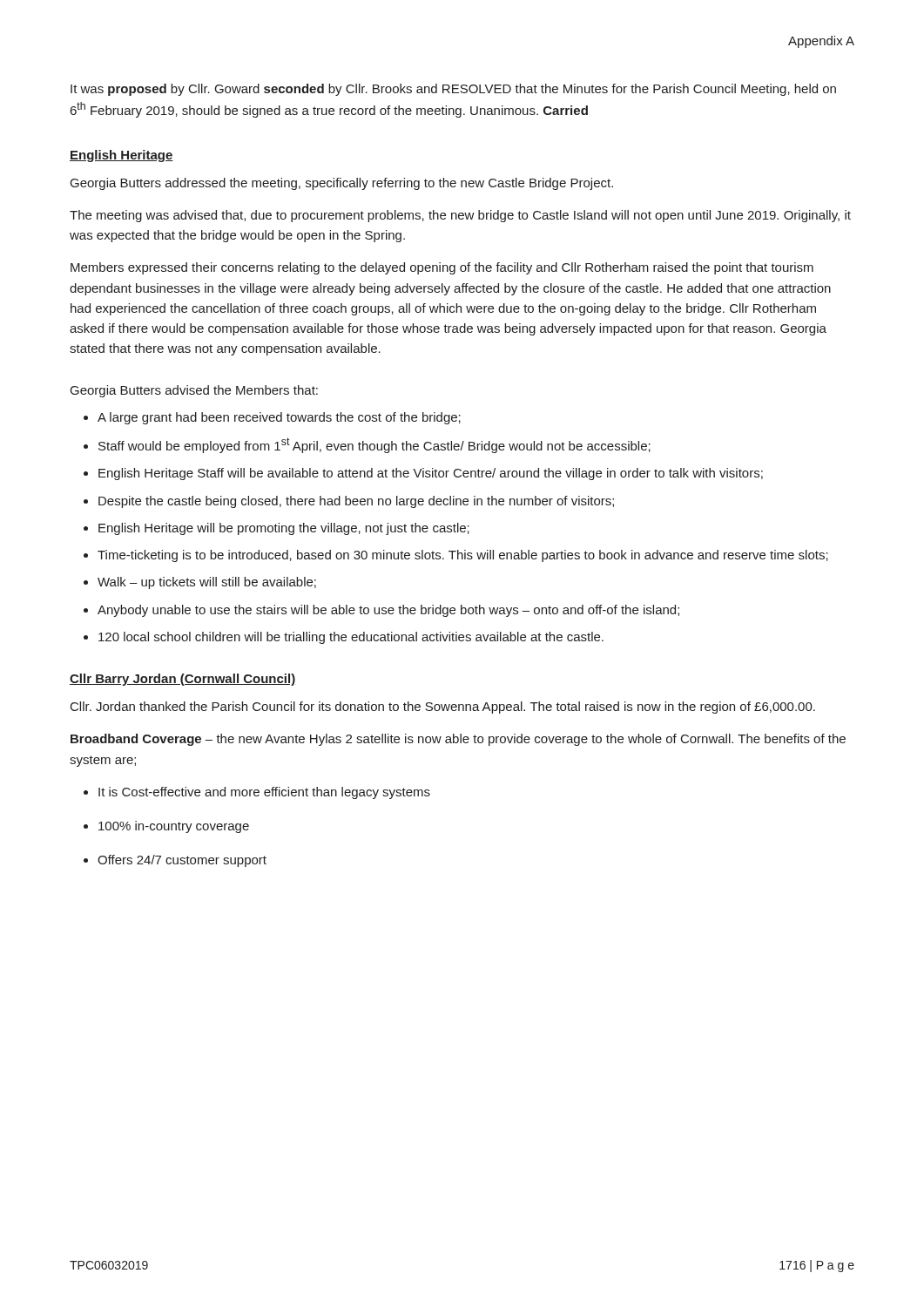Locate the text "100% in-country coverage"
The image size is (924, 1307).
point(173,826)
